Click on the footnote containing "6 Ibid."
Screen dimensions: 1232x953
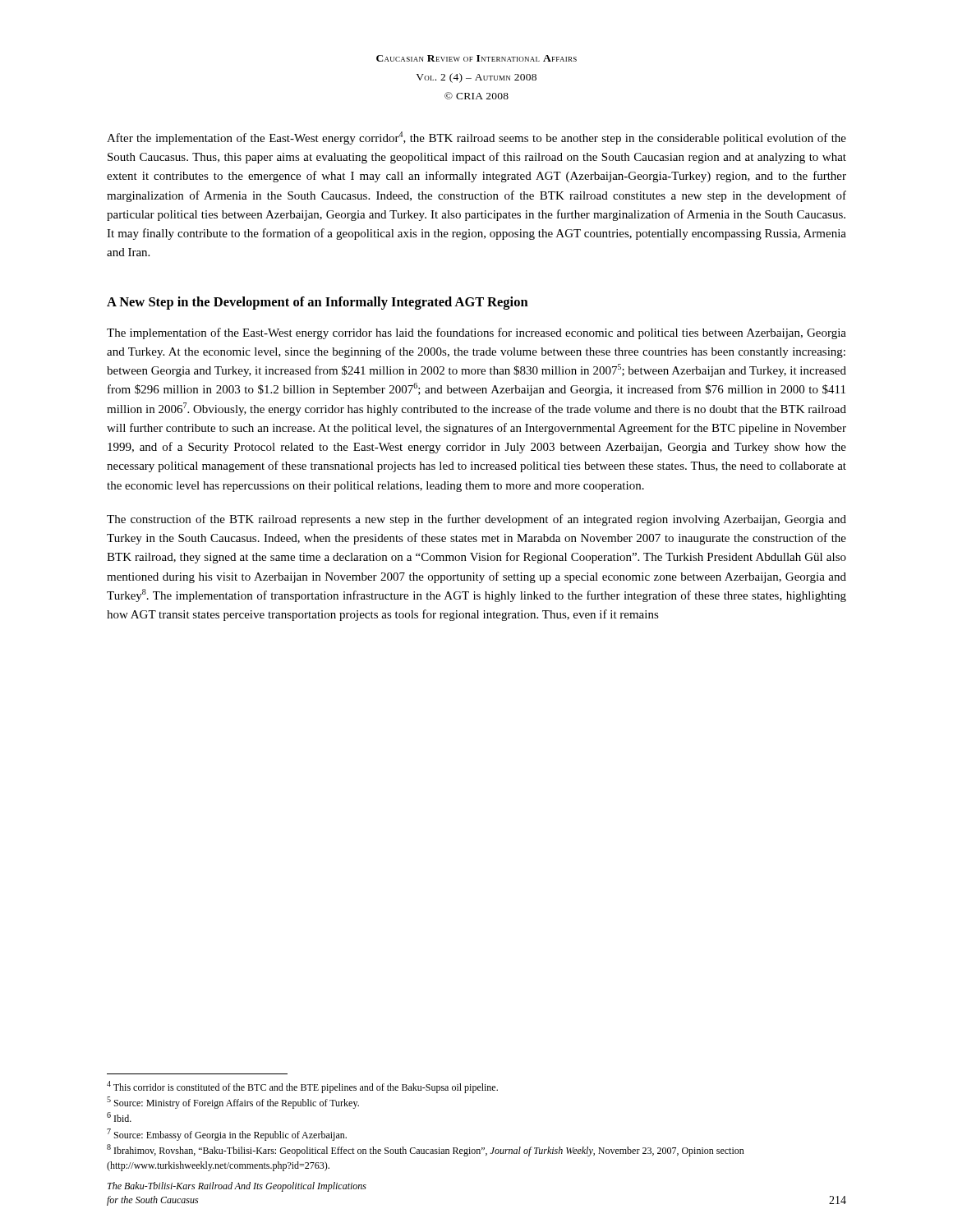coord(119,1119)
